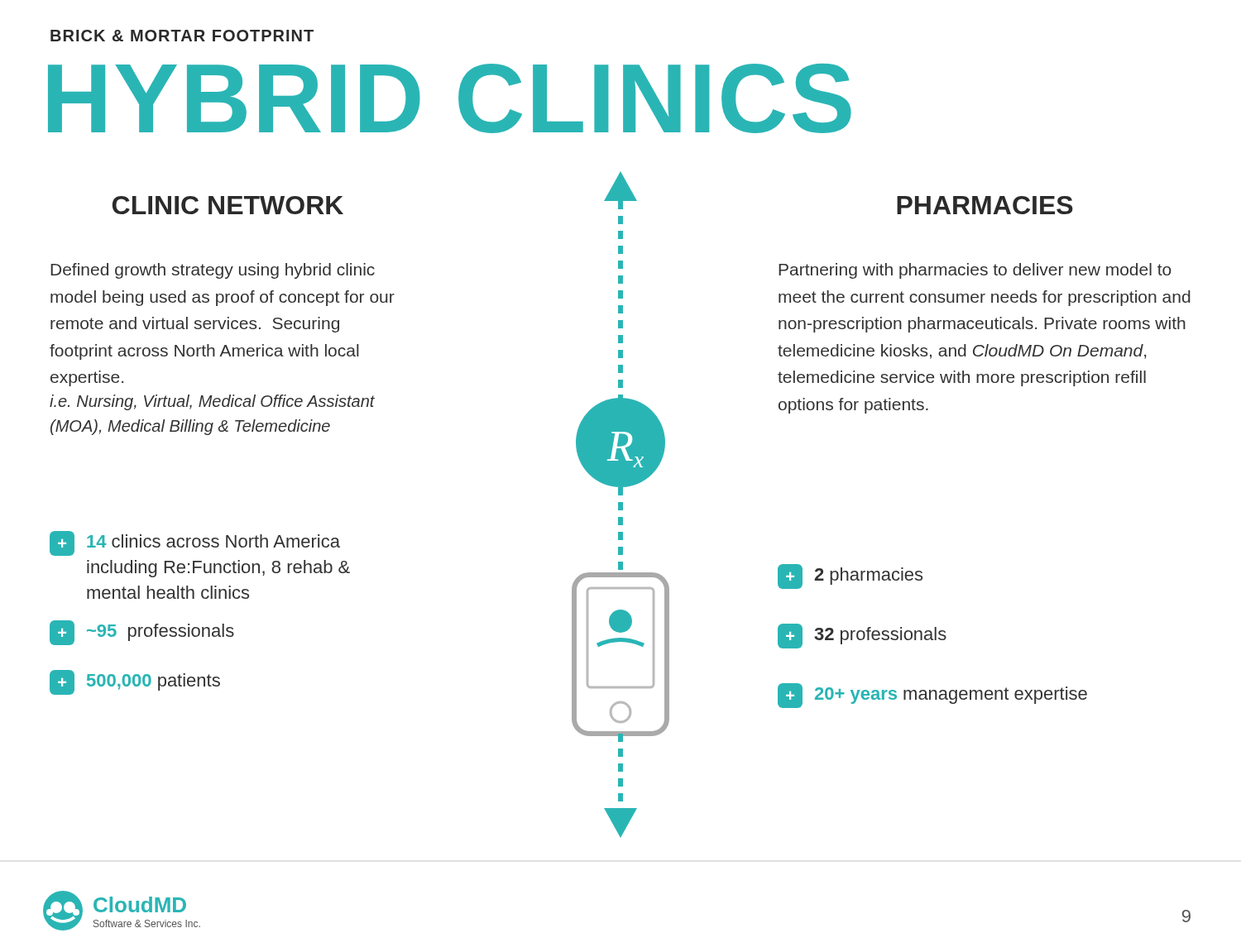1241x952 pixels.
Task: Point to the block beginning "i.e. Nursing, Virtual, Medical Office"
Action: coord(212,414)
